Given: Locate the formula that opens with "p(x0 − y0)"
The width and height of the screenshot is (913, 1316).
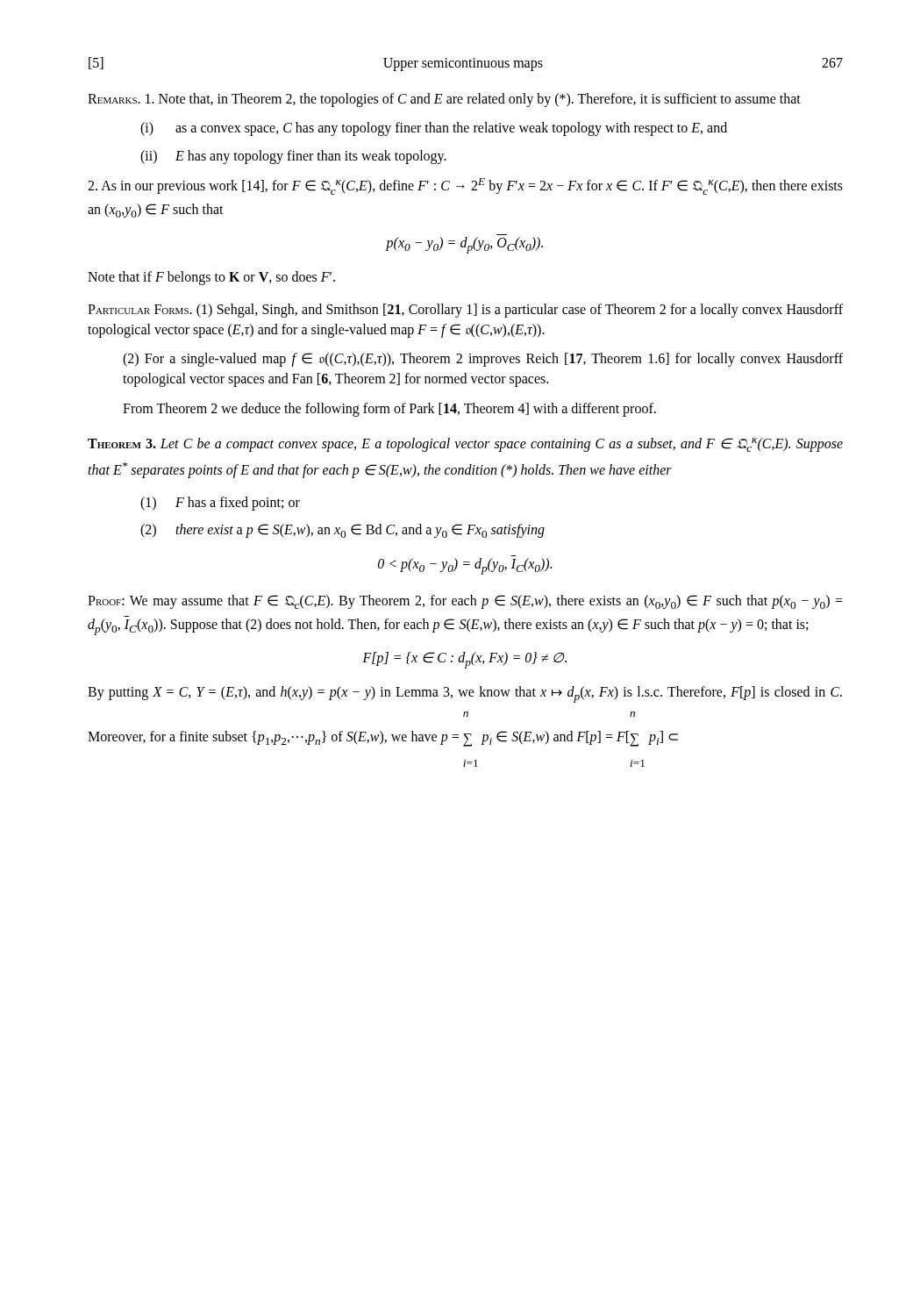Looking at the screenshot, I should click(x=465, y=244).
